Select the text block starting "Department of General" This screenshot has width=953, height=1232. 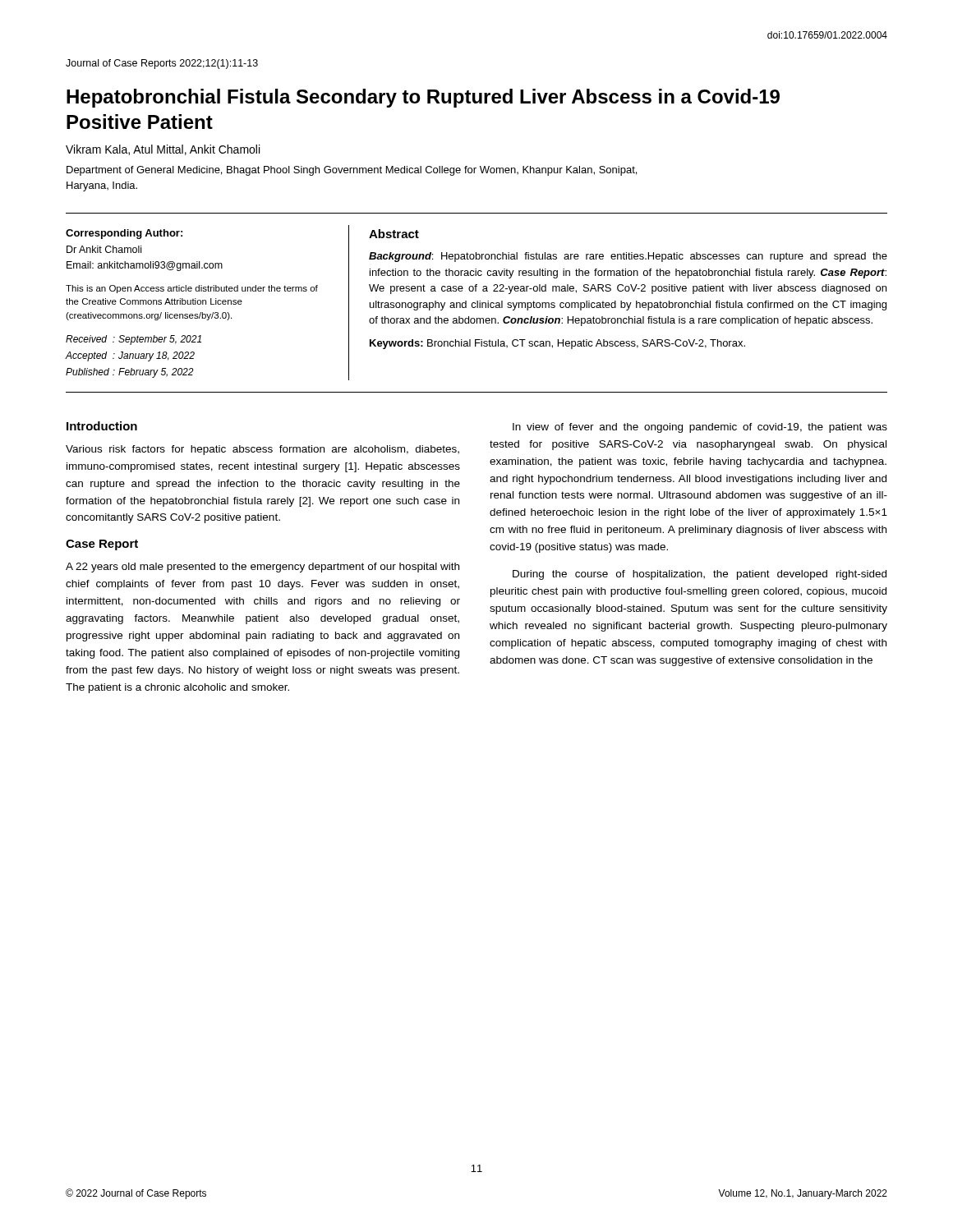pos(352,177)
